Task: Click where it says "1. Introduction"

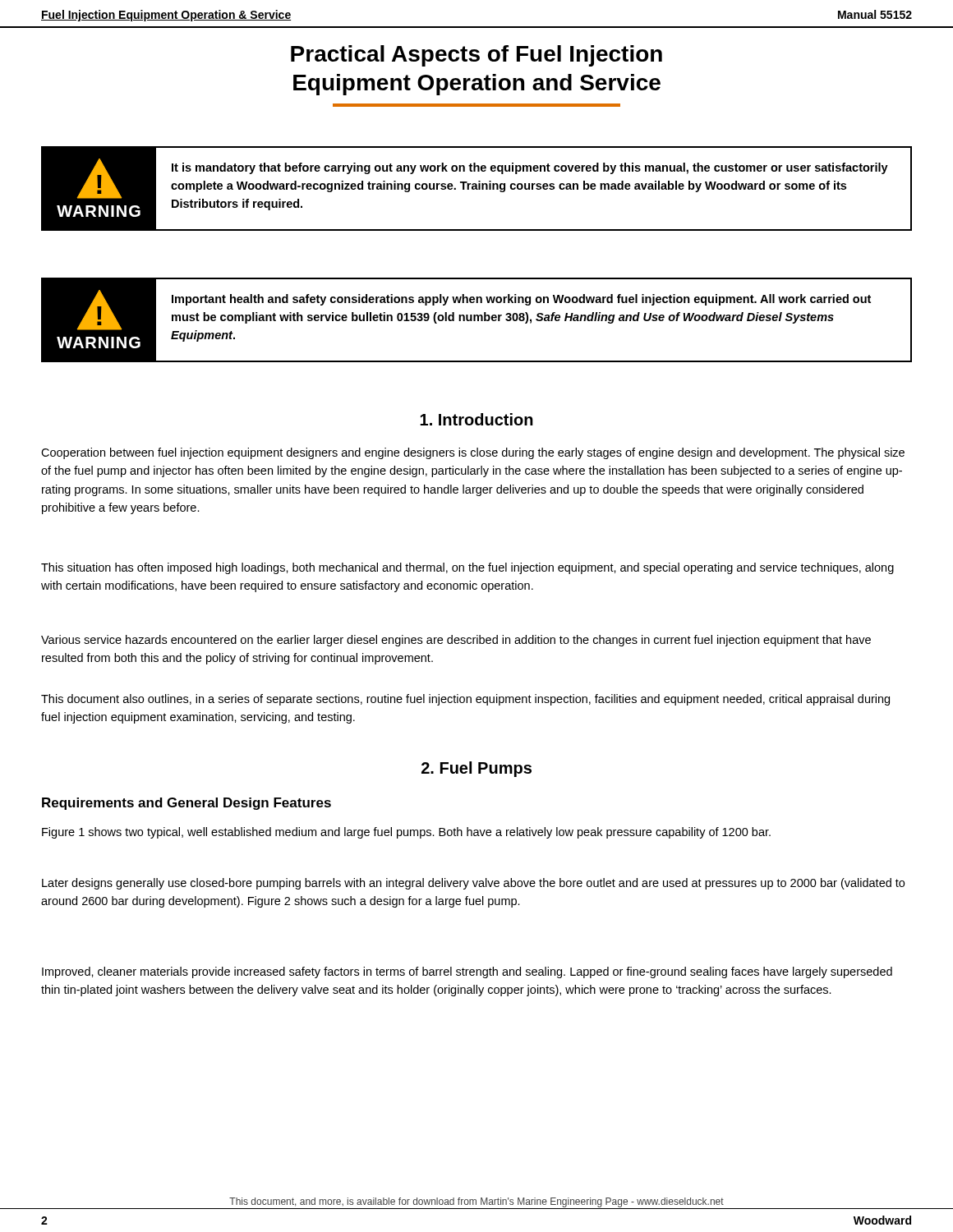Action: [476, 420]
